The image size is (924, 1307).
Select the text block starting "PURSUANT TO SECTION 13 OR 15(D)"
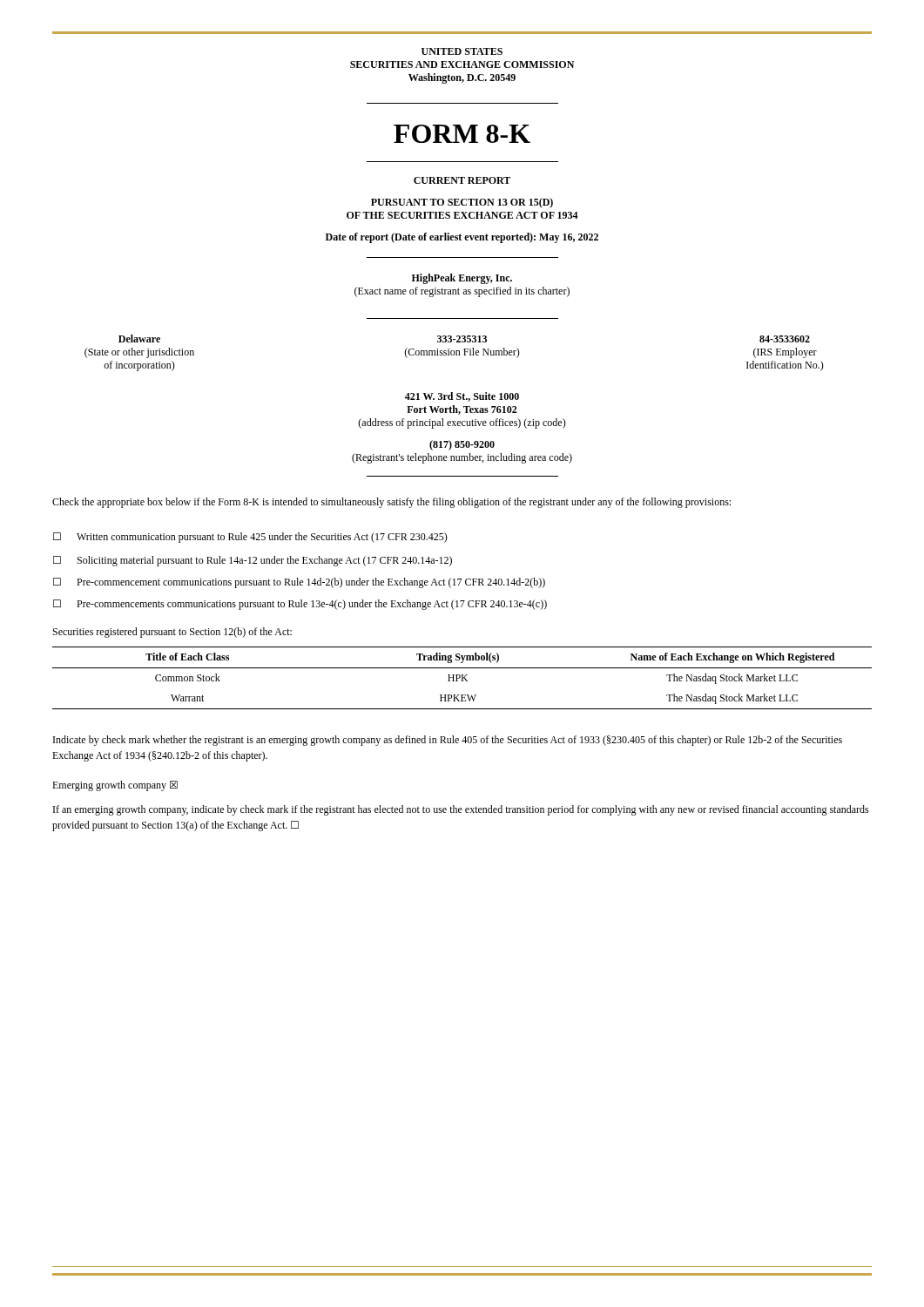pos(462,209)
